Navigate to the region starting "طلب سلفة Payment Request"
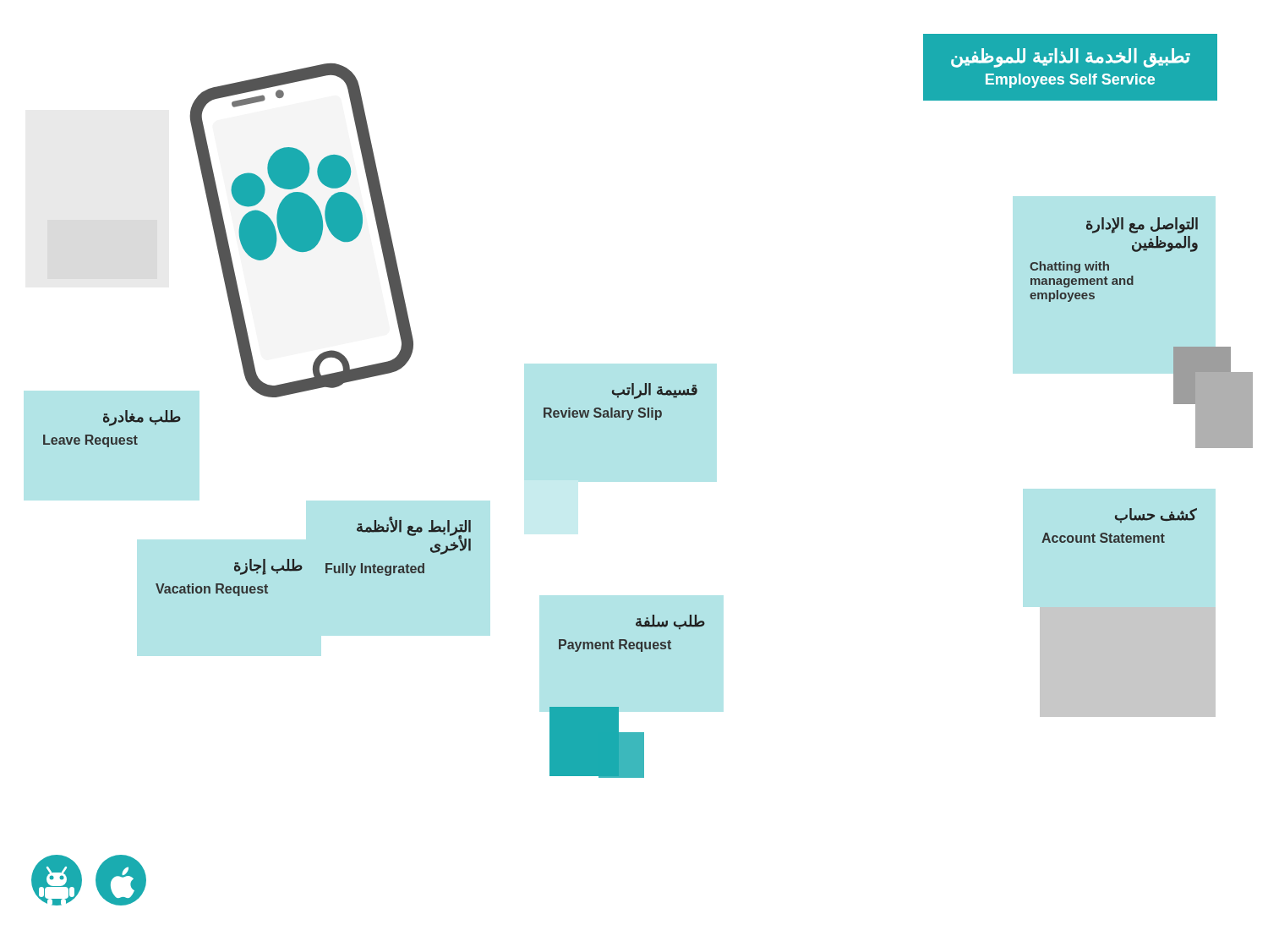 [x=631, y=632]
